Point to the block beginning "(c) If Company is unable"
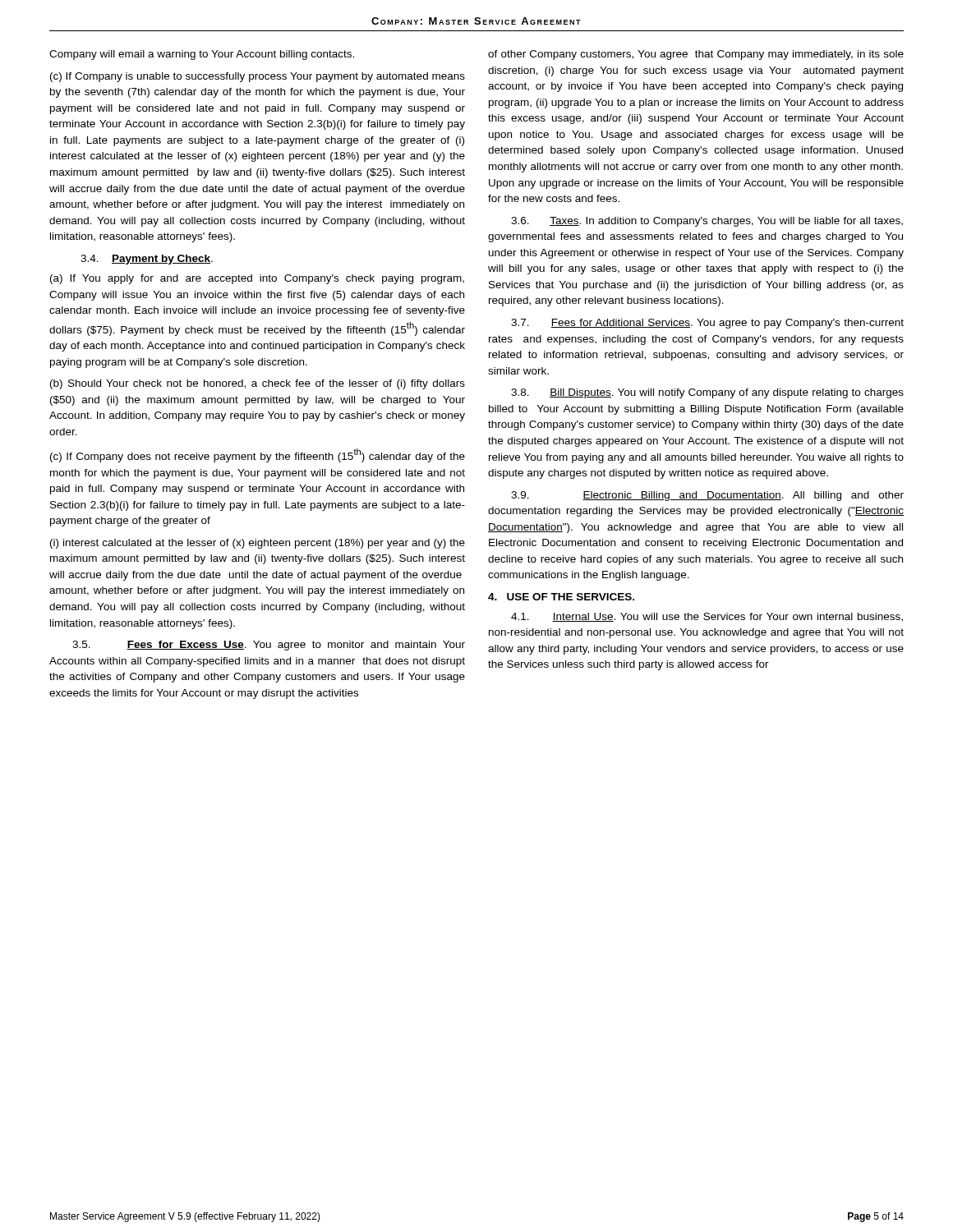The image size is (953, 1232). 257,156
